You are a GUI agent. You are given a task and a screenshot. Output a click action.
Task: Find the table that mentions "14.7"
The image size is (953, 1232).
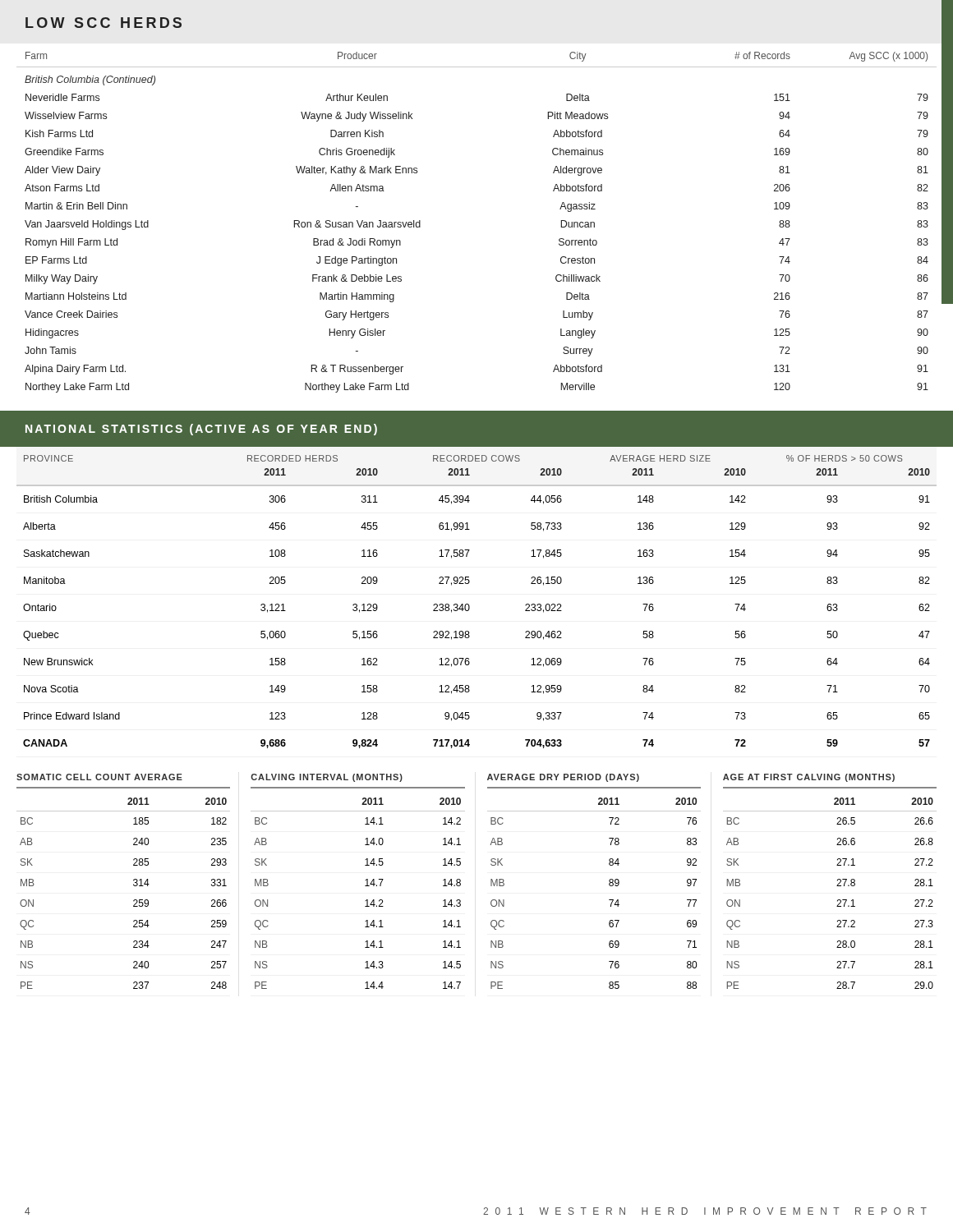point(357,884)
